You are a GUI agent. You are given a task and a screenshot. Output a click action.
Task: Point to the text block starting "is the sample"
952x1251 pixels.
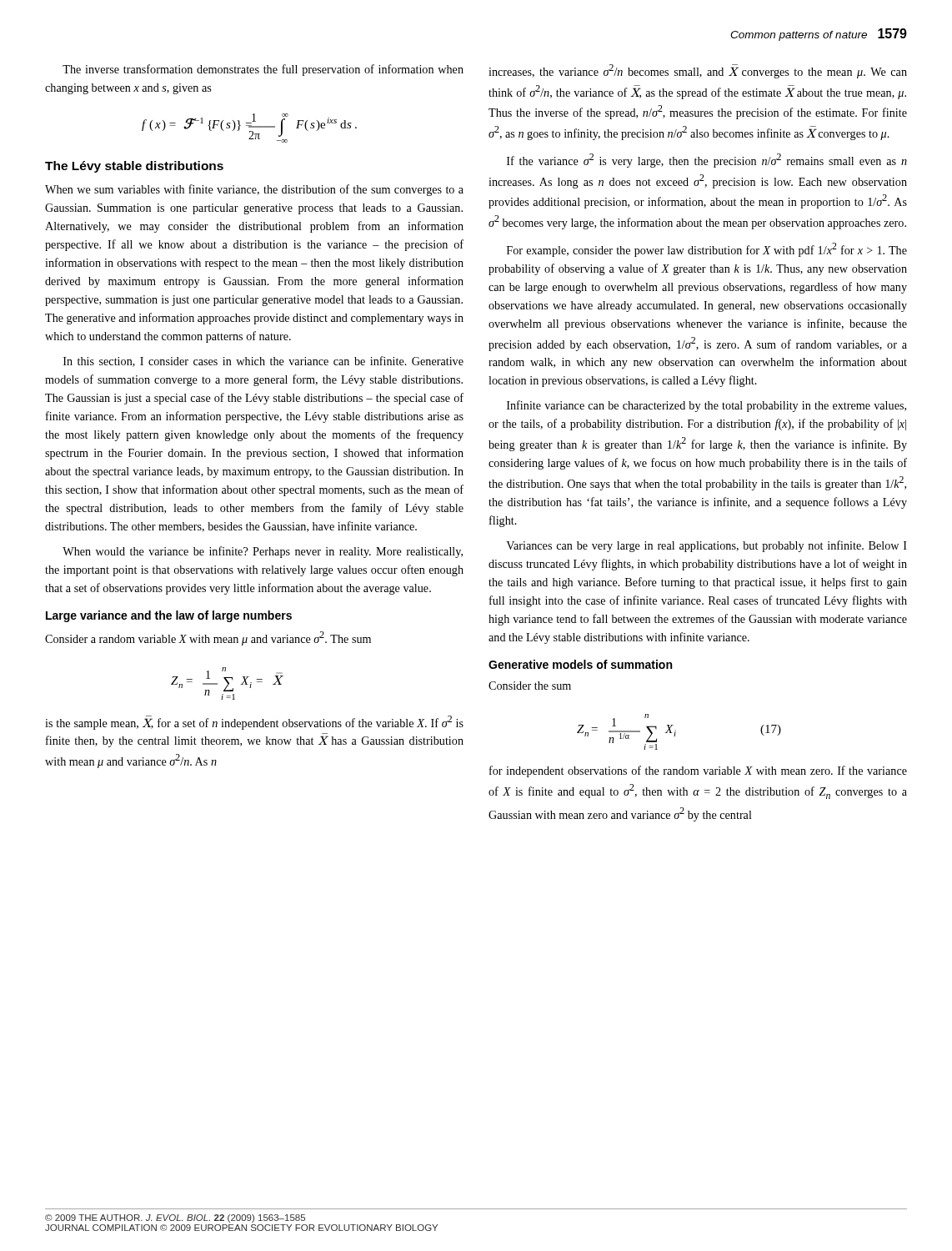254,741
